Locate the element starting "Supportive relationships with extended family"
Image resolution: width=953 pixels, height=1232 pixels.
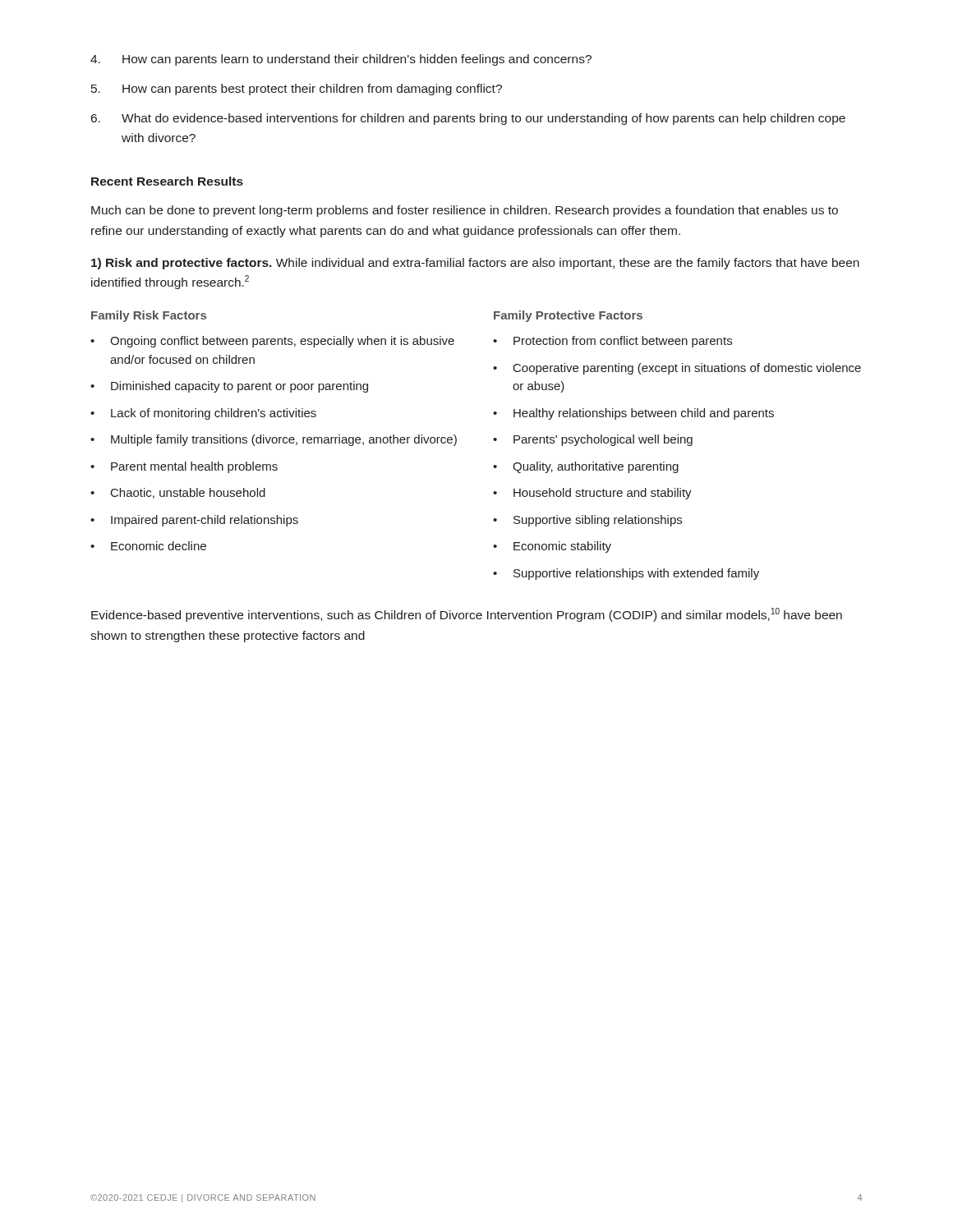(x=636, y=573)
